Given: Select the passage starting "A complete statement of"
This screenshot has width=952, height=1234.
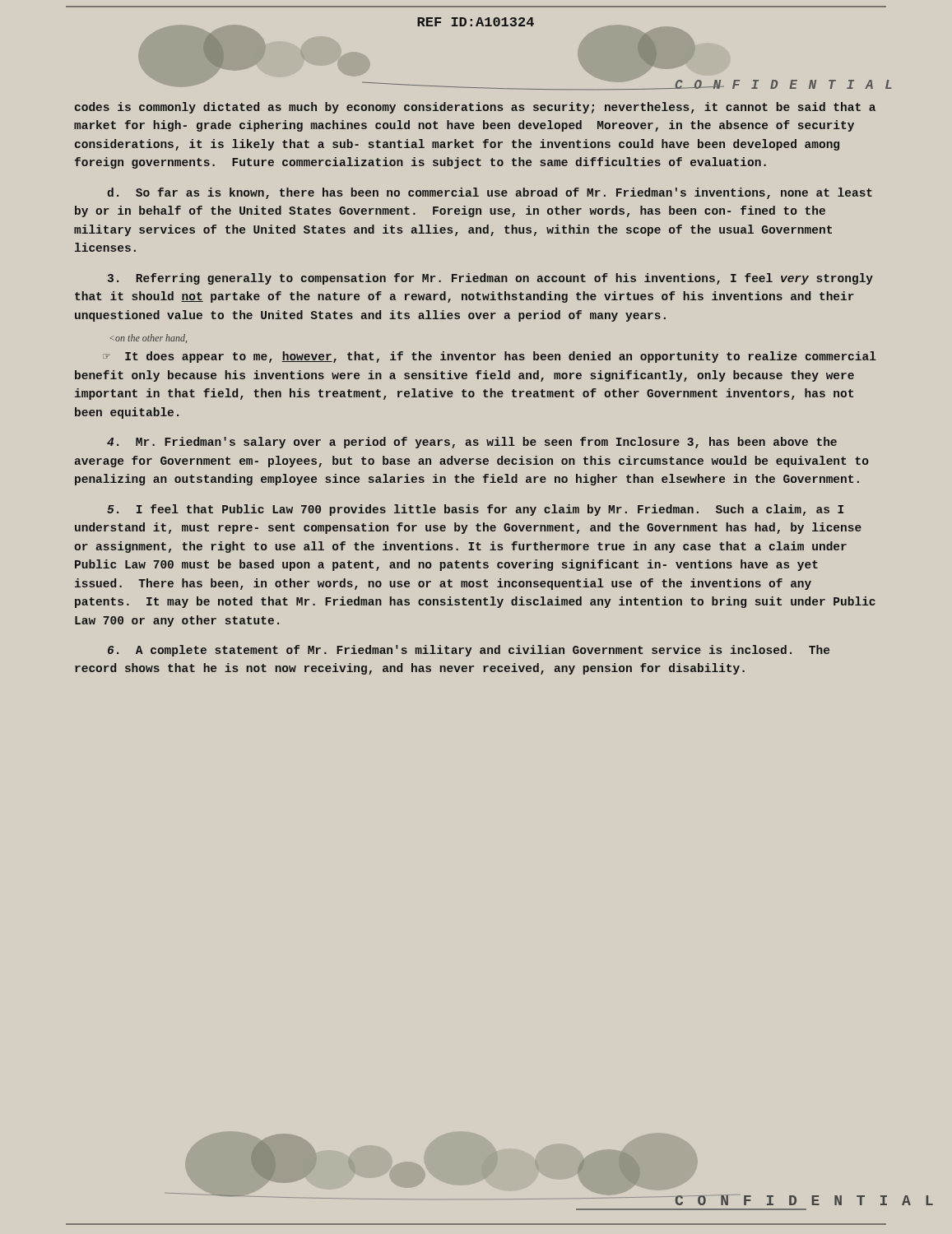Looking at the screenshot, I should pyautogui.click(x=452, y=660).
